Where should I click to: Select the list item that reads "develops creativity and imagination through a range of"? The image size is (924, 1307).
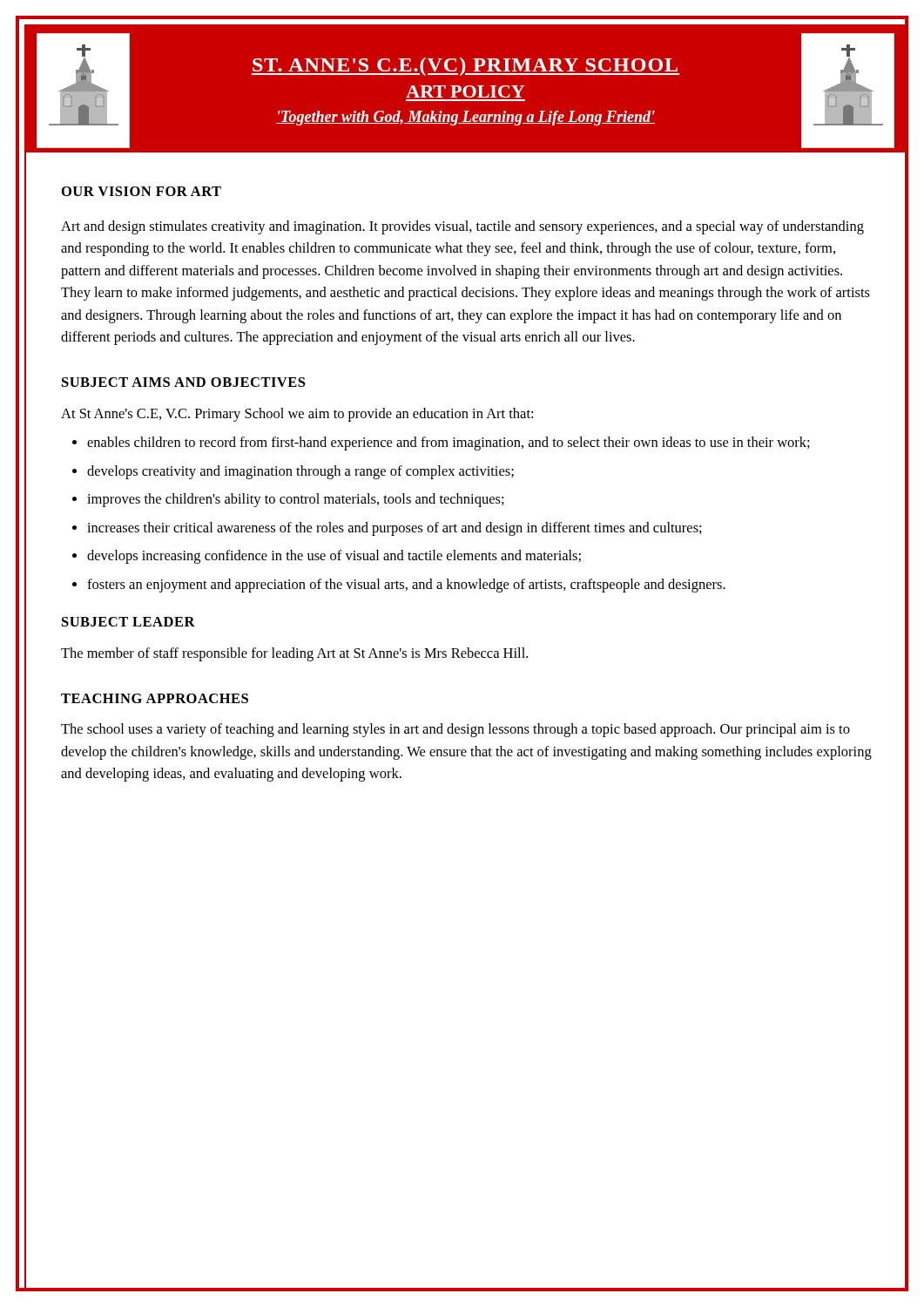pos(480,471)
